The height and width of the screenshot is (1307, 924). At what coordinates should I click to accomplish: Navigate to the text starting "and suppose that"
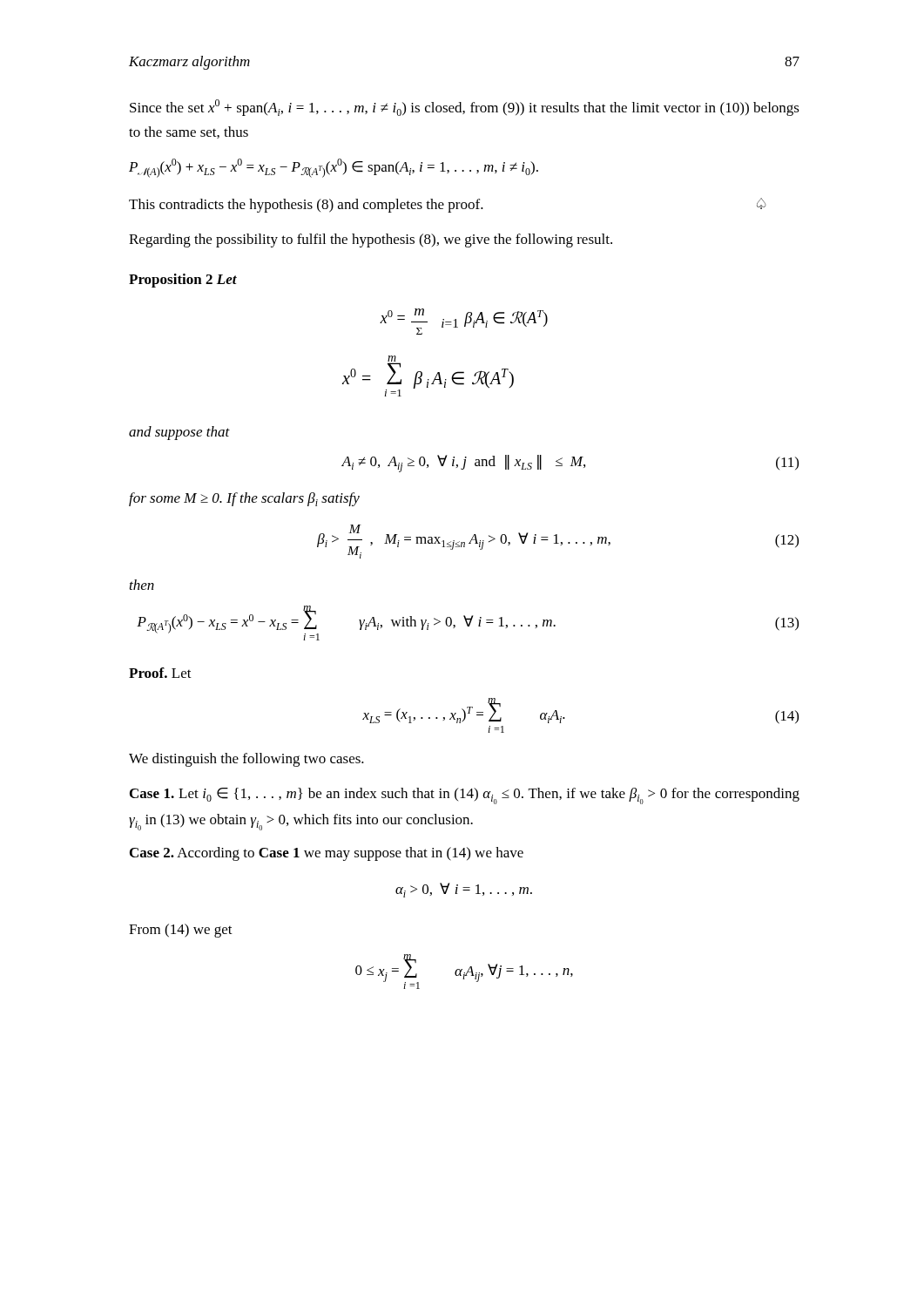click(179, 432)
